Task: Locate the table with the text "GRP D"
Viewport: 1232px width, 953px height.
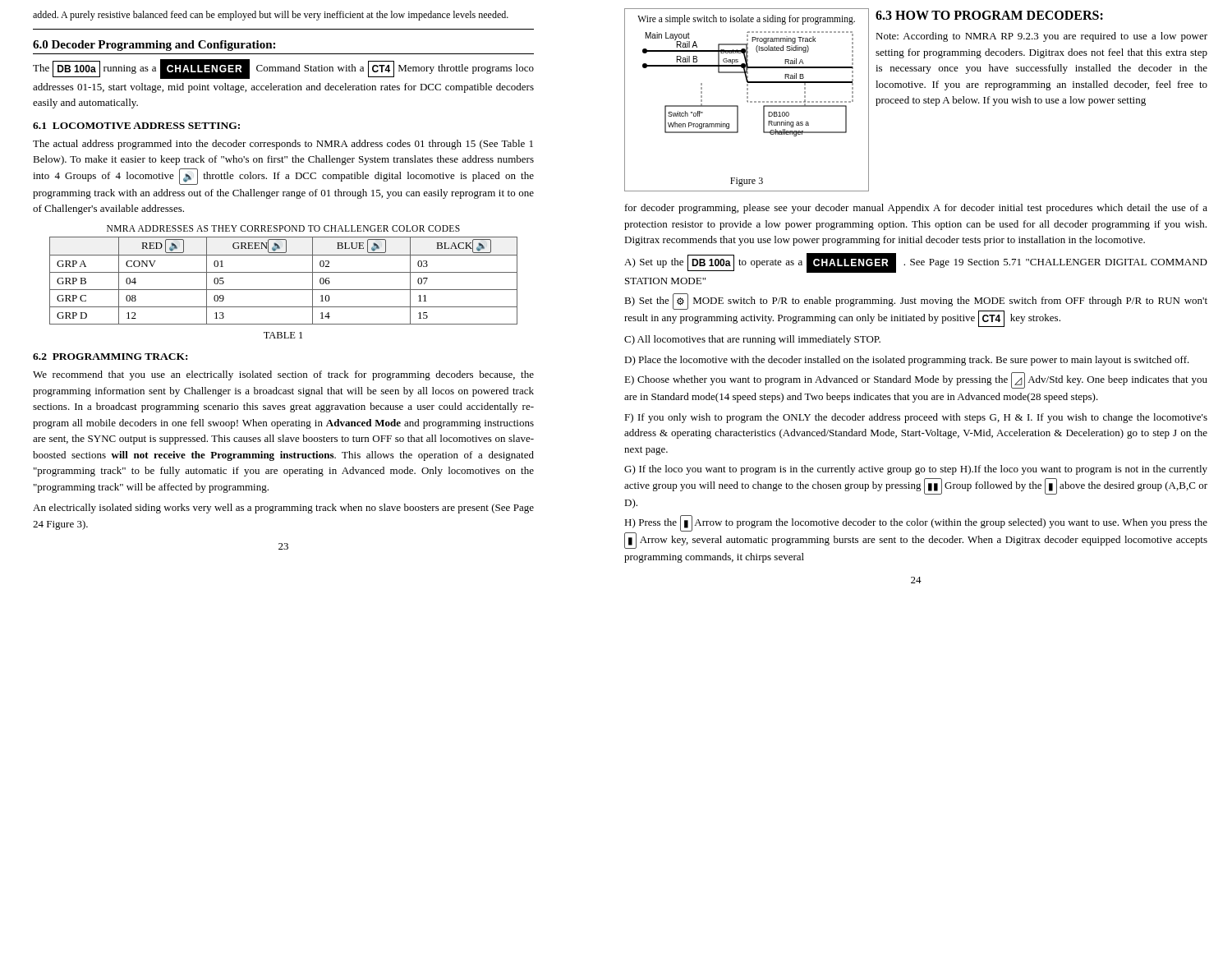Action: pos(283,281)
